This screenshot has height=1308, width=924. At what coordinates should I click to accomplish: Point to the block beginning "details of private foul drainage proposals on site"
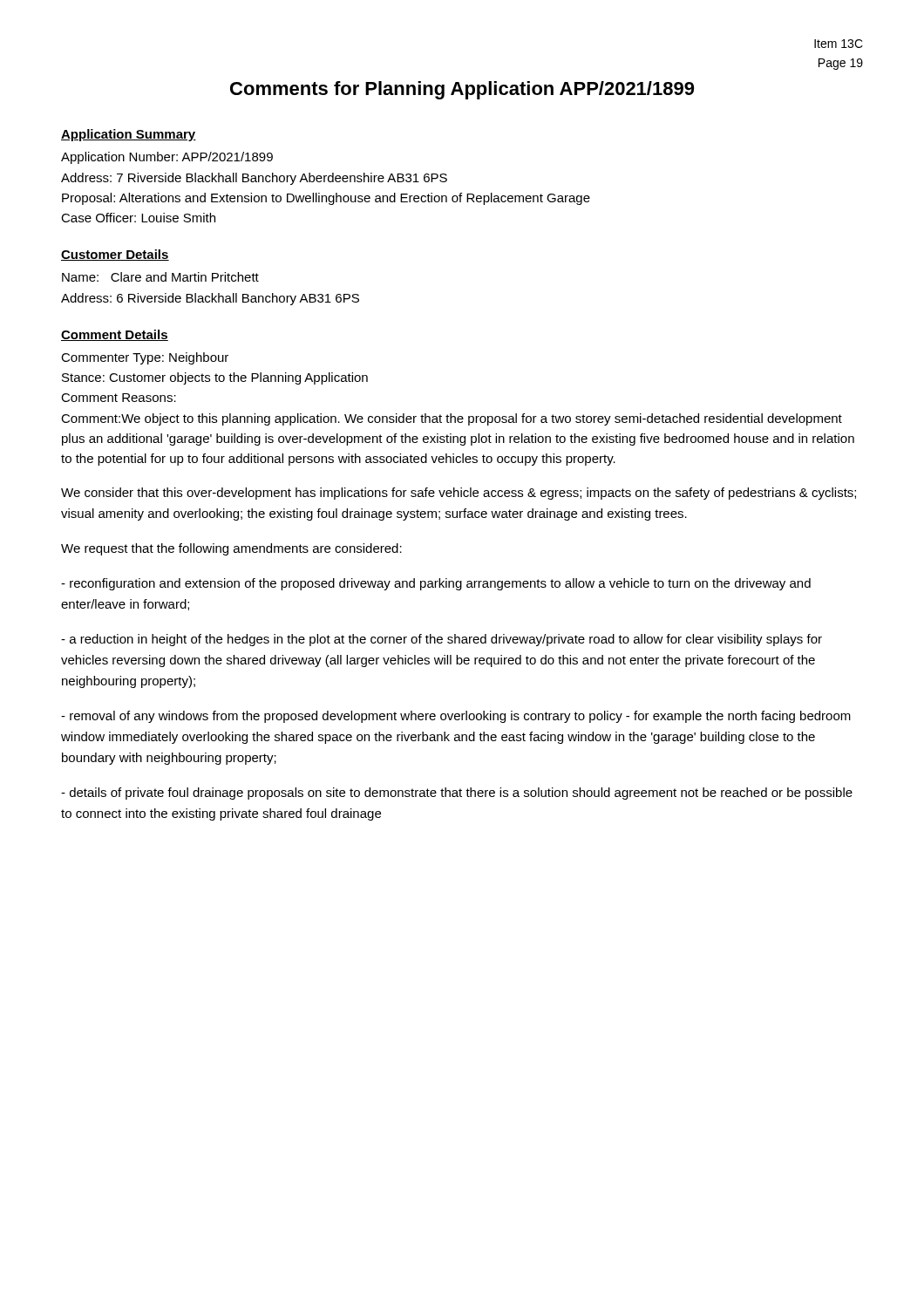(457, 803)
